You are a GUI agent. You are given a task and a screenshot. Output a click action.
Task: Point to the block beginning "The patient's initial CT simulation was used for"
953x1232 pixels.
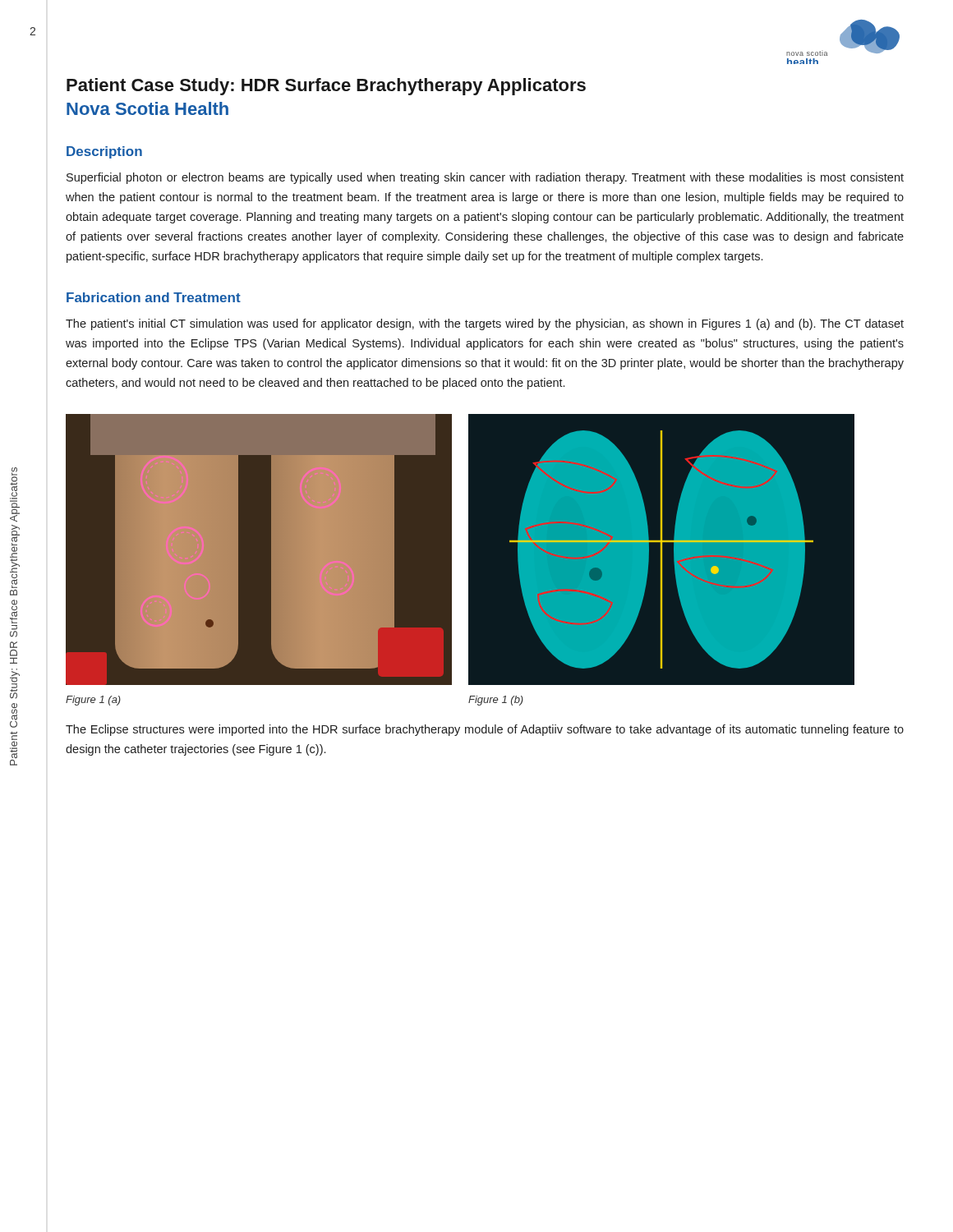pos(485,353)
